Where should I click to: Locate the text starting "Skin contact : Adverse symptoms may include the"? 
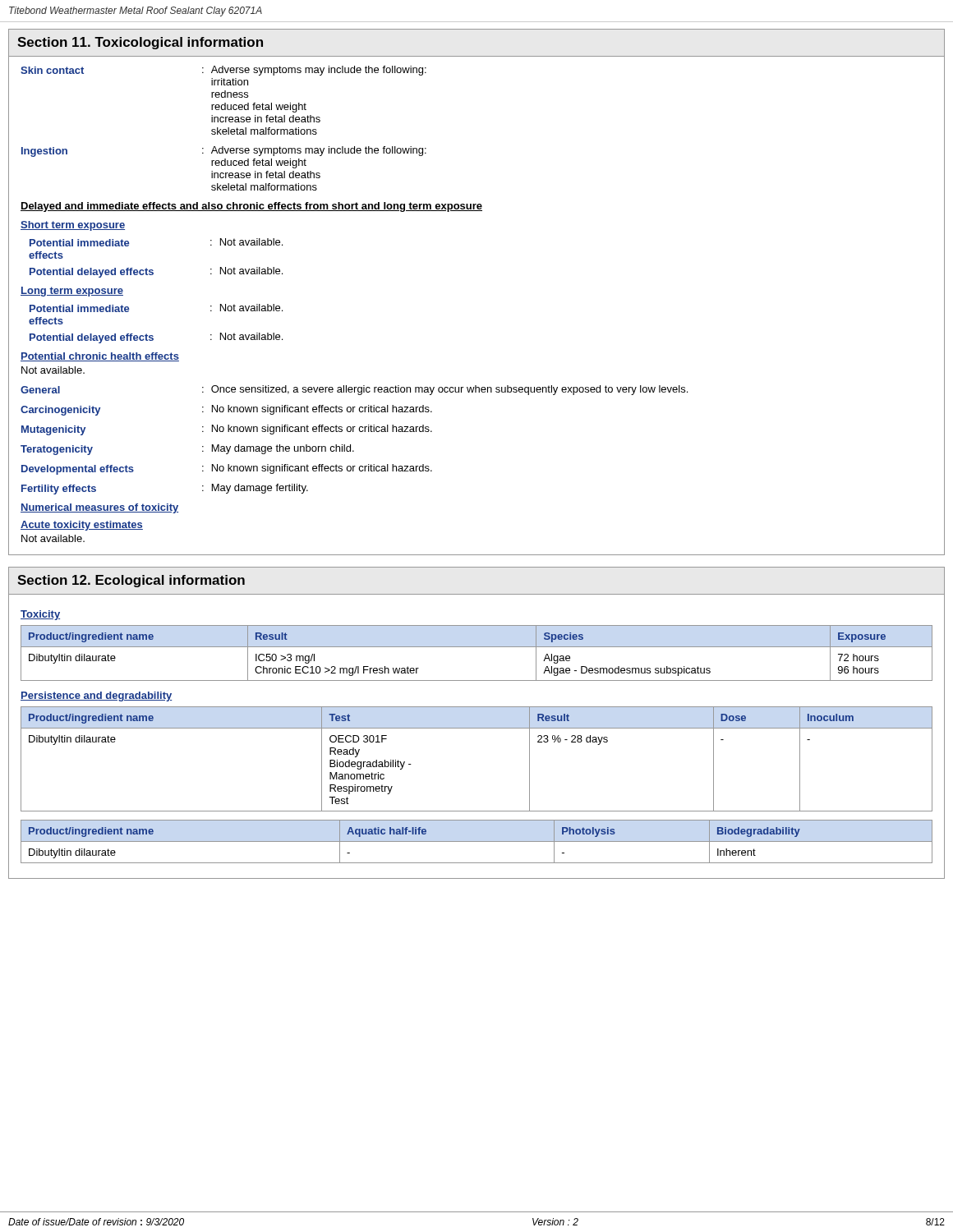click(223, 71)
